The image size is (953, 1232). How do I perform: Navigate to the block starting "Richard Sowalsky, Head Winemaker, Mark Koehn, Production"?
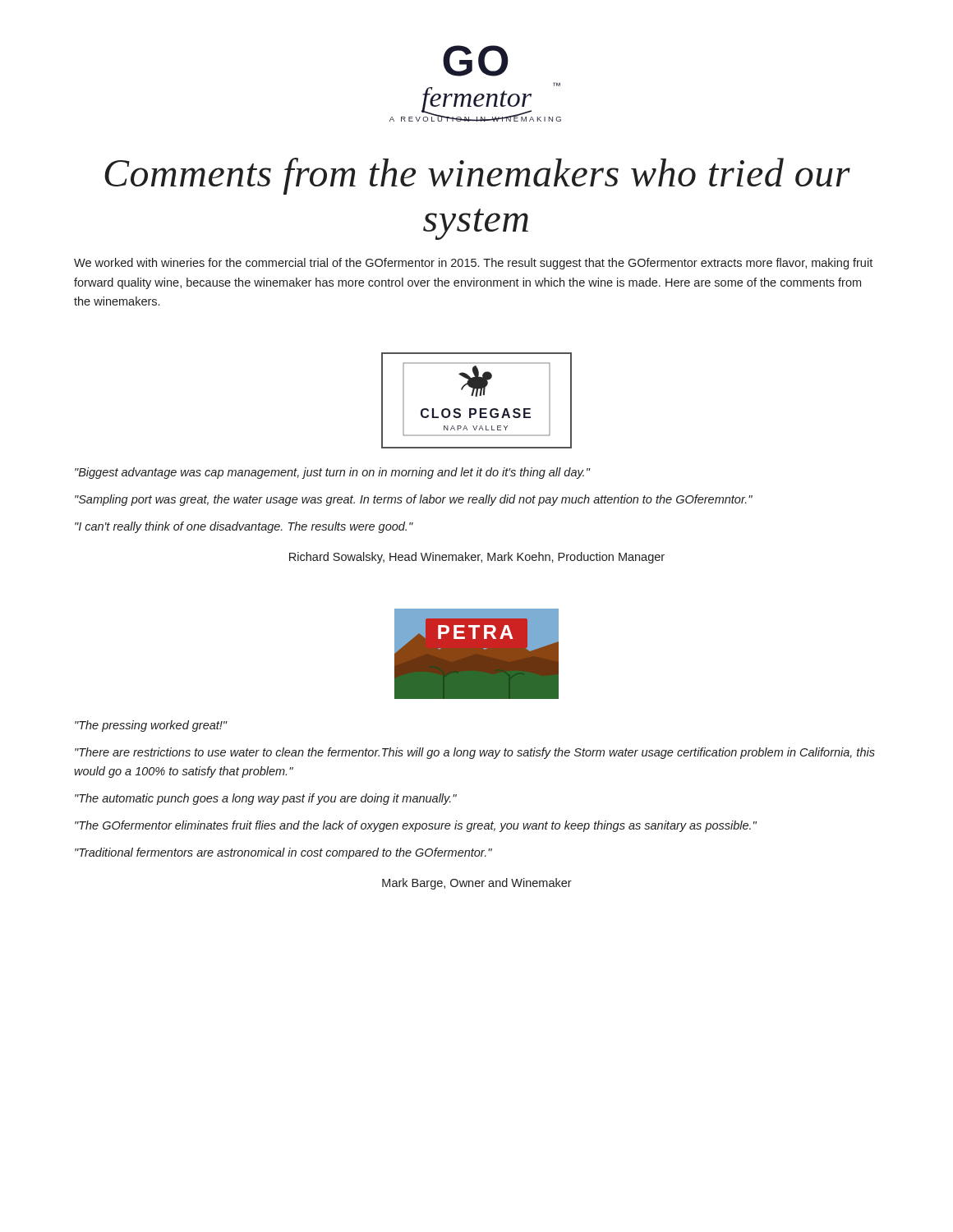(x=476, y=556)
